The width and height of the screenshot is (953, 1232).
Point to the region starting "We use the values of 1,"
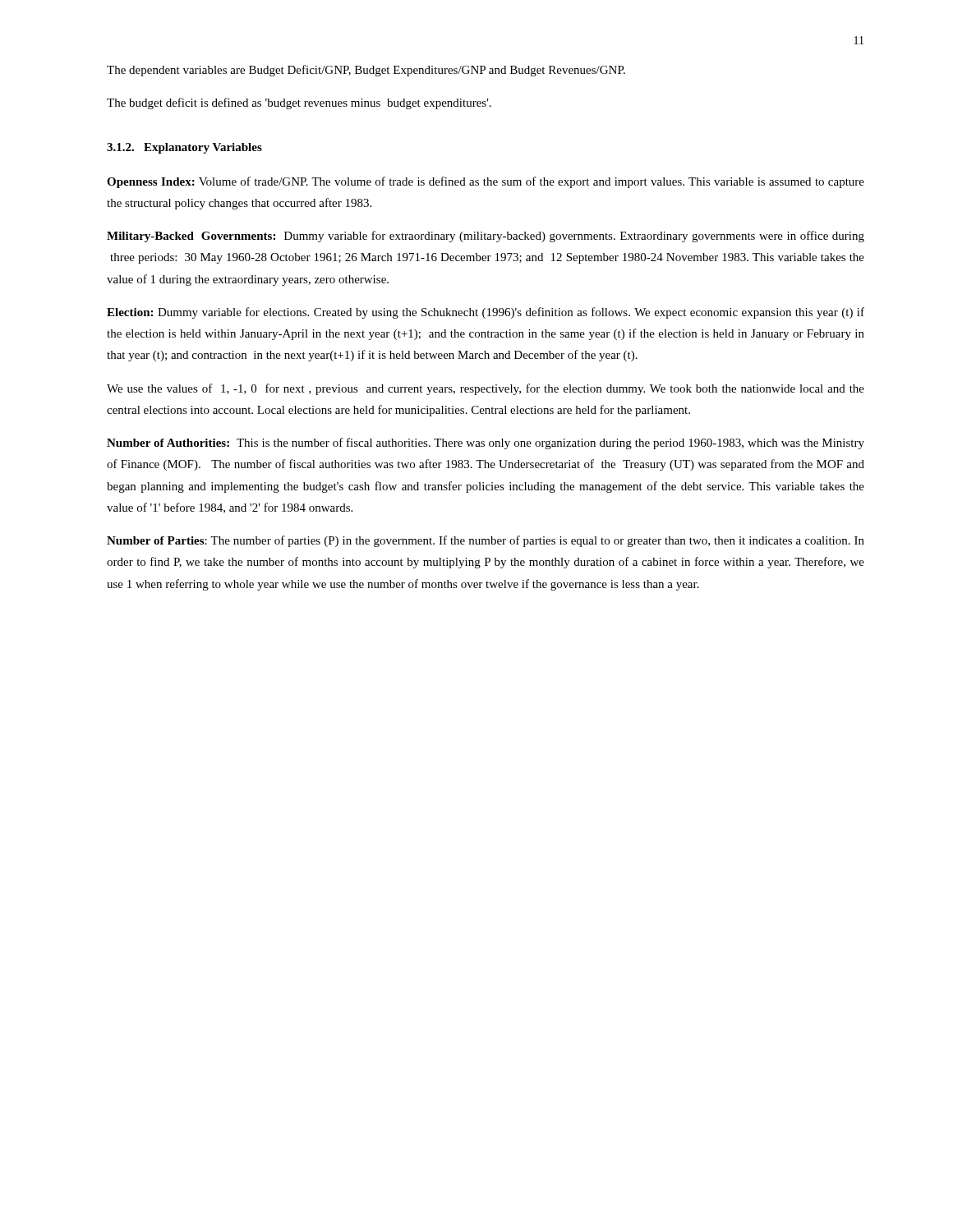pyautogui.click(x=486, y=399)
